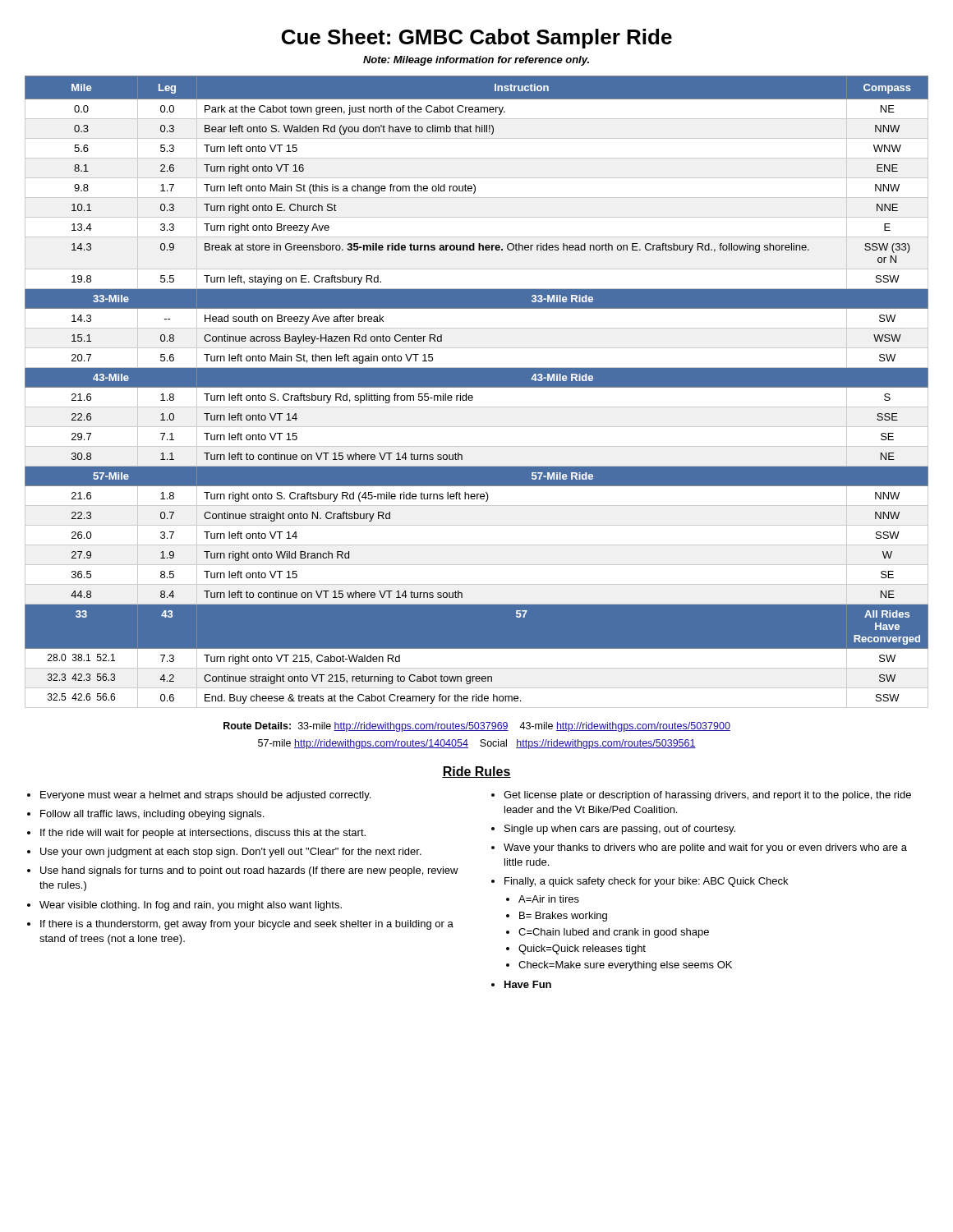The height and width of the screenshot is (1232, 953).
Task: Navigate to the text block starting "Cue Sheet: GMBC Cabot Sampler Ride"
Action: point(476,37)
